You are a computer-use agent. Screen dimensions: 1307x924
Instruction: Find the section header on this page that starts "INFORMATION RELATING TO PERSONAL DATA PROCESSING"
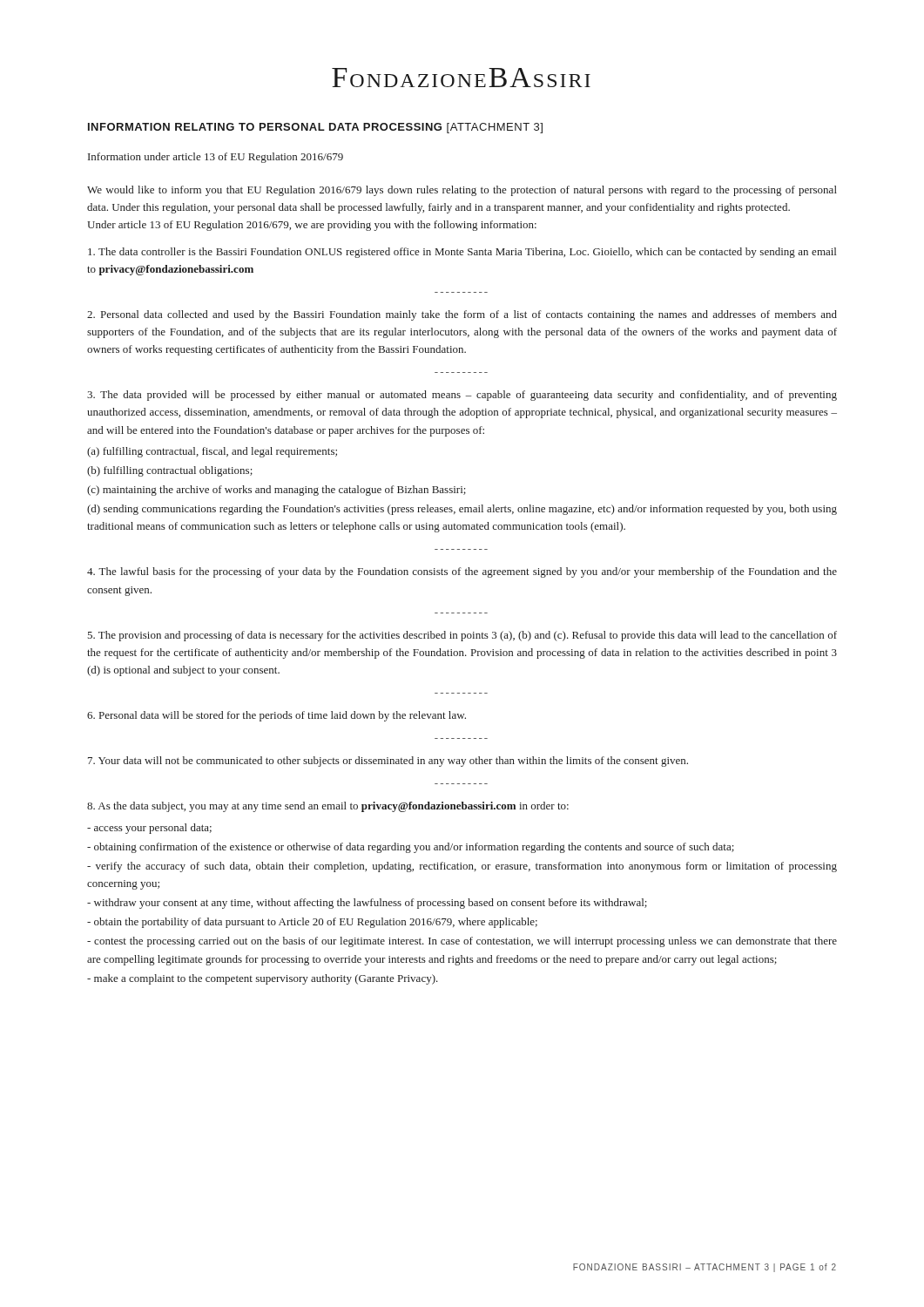[x=315, y=127]
